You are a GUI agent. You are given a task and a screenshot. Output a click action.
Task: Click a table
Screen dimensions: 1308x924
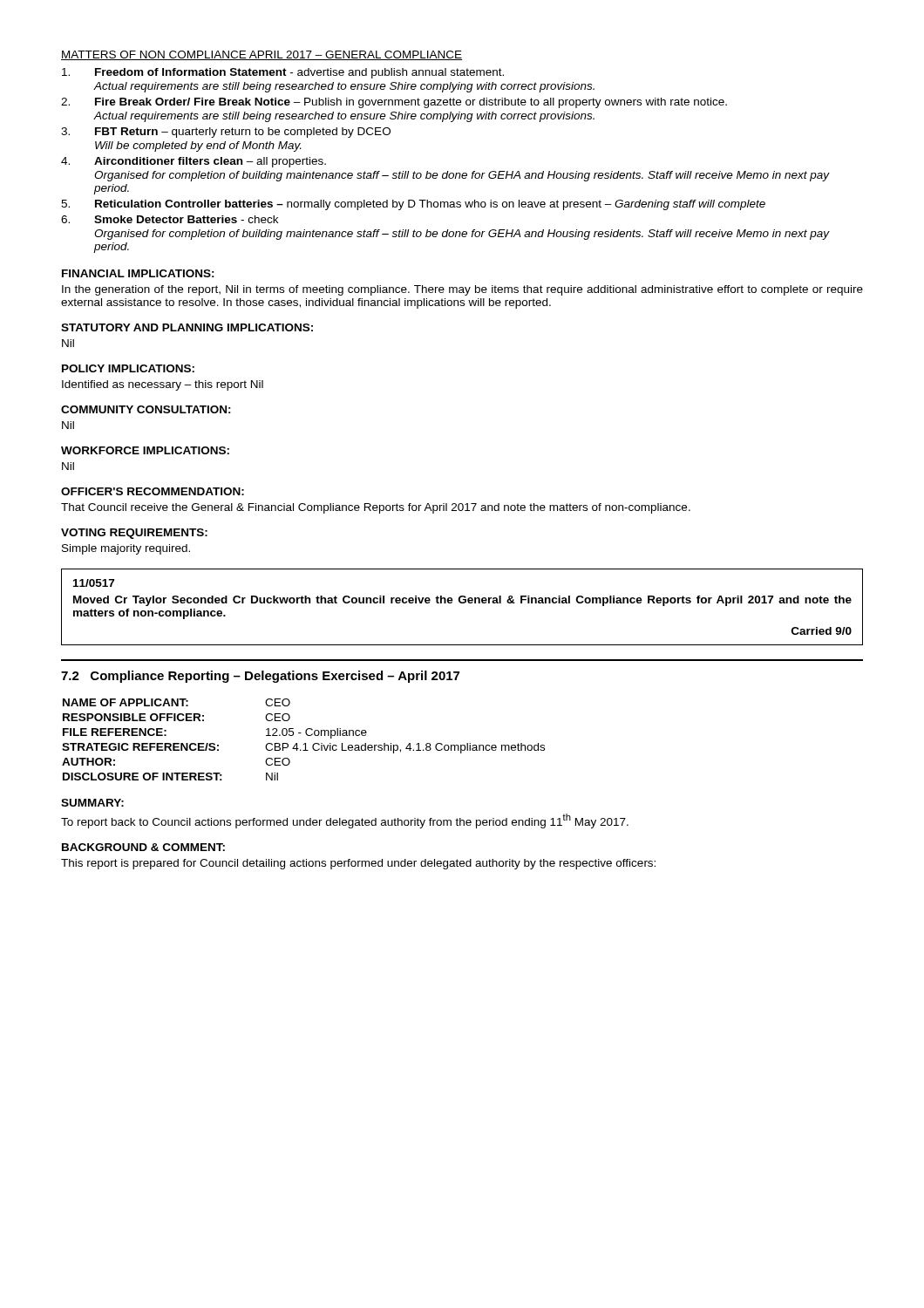coord(462,739)
